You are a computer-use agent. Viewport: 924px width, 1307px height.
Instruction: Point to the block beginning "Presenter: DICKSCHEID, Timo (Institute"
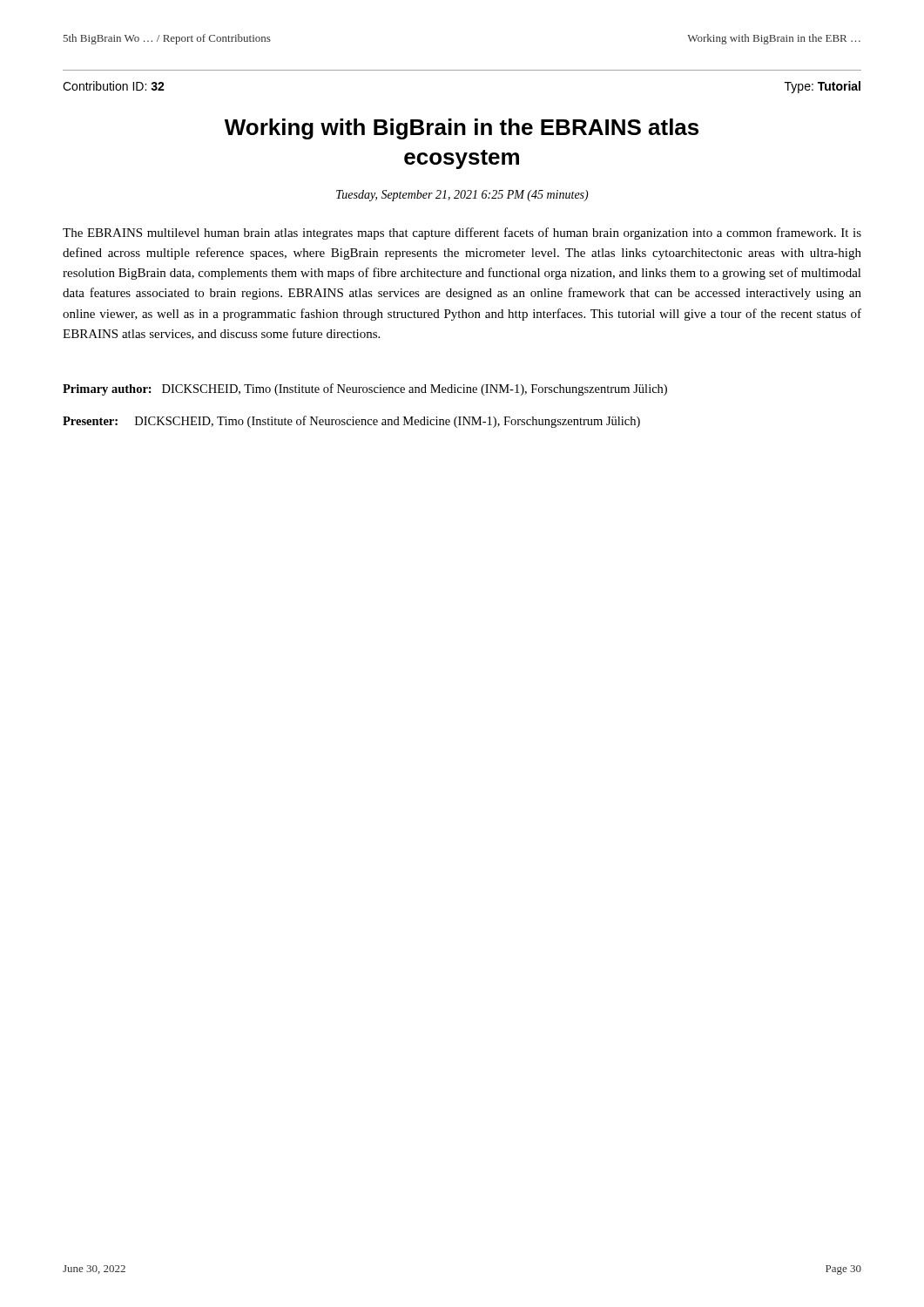pos(352,420)
